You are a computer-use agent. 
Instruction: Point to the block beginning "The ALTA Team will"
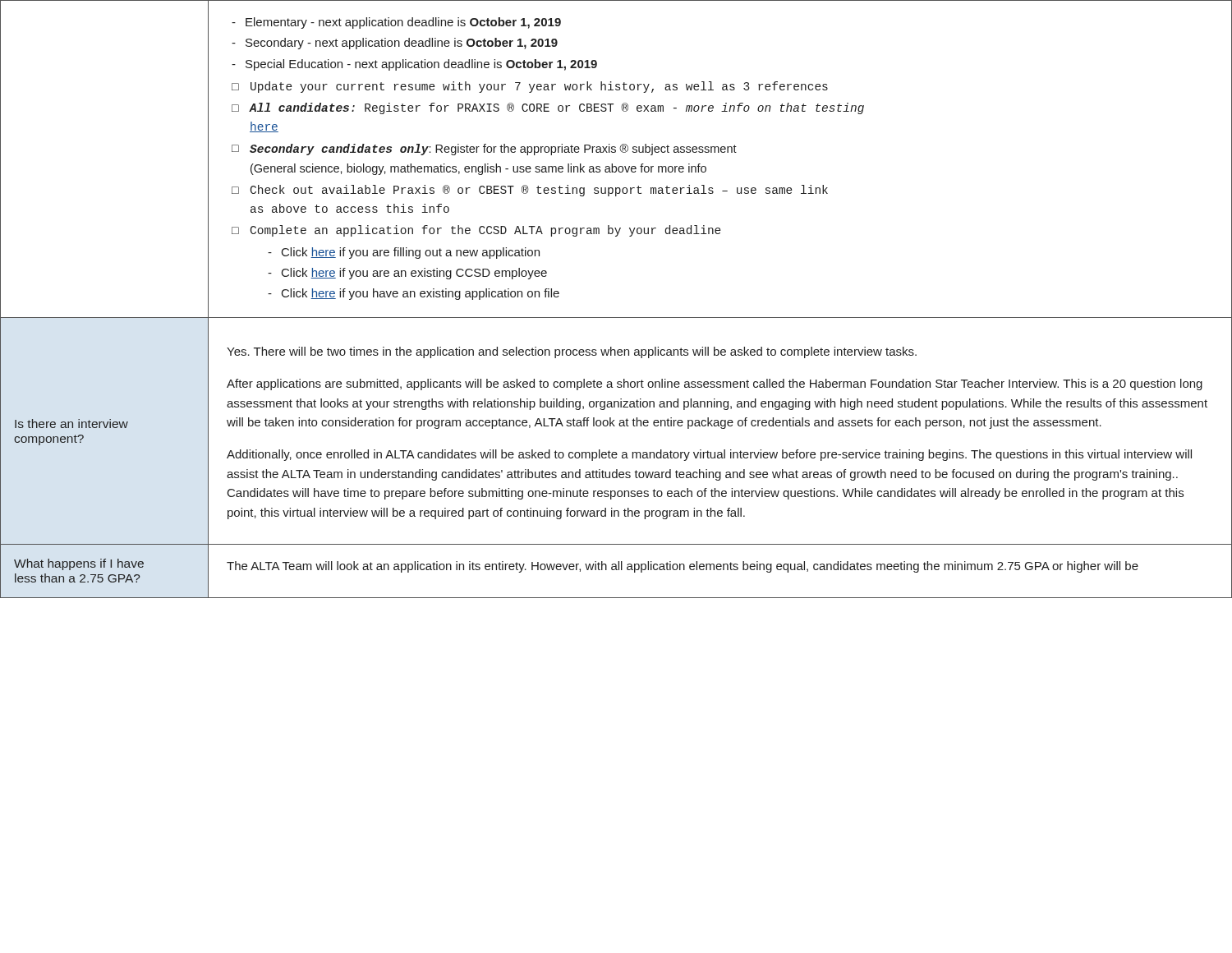pos(683,565)
